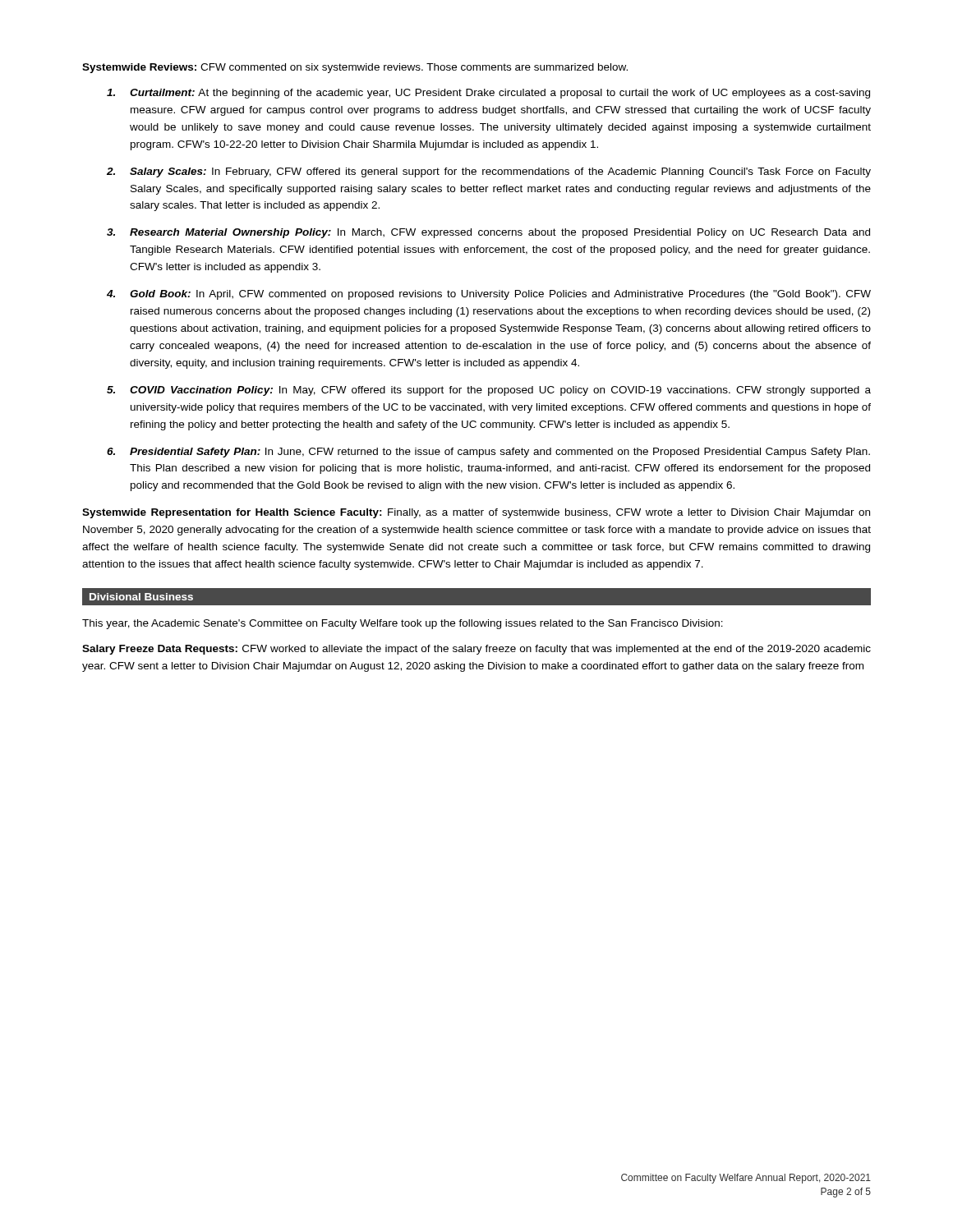The image size is (953, 1232).
Task: Click on the section header containing "Divisional Business"
Action: pyautogui.click(x=141, y=597)
